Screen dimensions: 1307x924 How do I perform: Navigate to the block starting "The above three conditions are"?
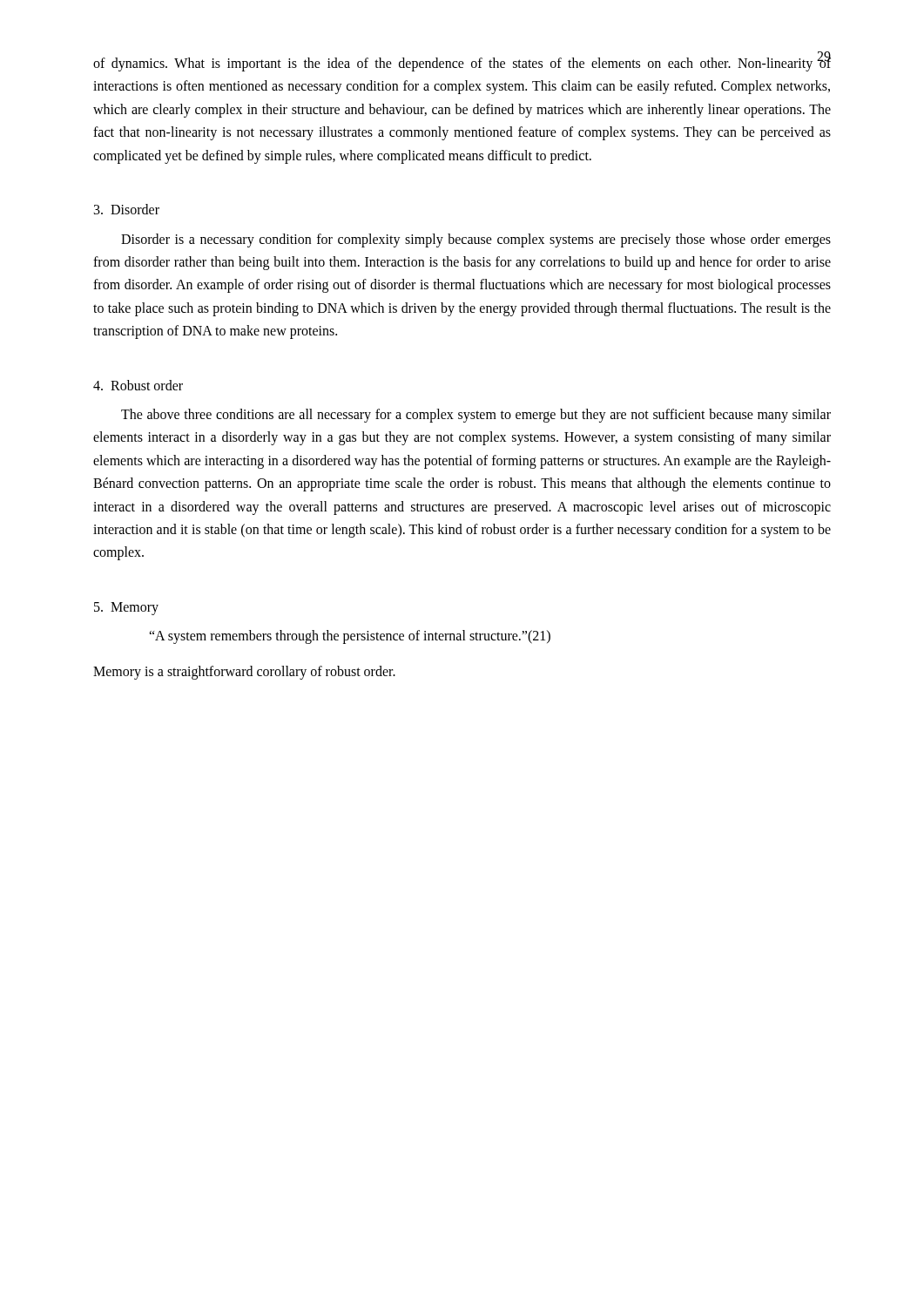click(x=462, y=484)
